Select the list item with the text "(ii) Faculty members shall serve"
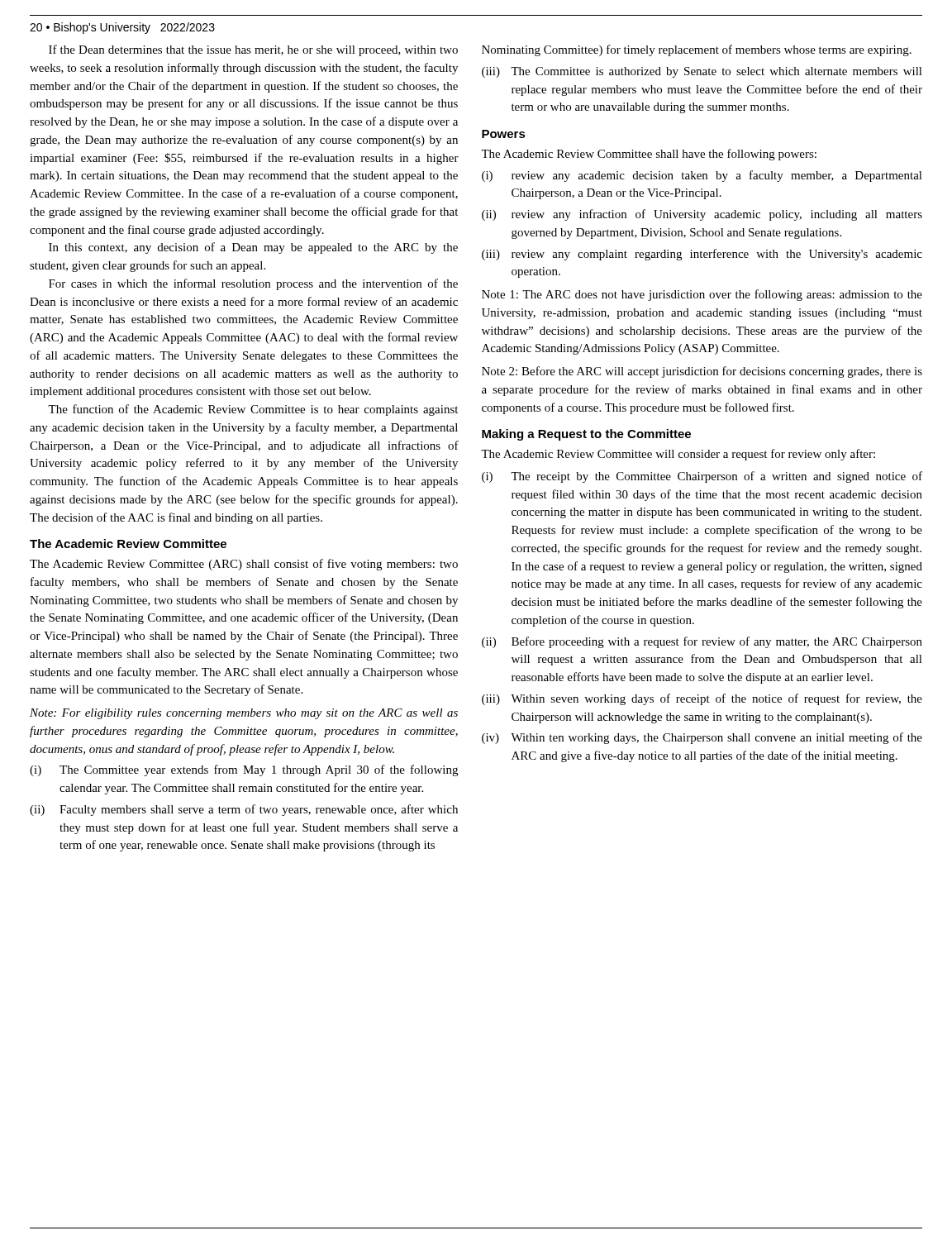Image resolution: width=952 pixels, height=1240 pixels. pos(244,828)
